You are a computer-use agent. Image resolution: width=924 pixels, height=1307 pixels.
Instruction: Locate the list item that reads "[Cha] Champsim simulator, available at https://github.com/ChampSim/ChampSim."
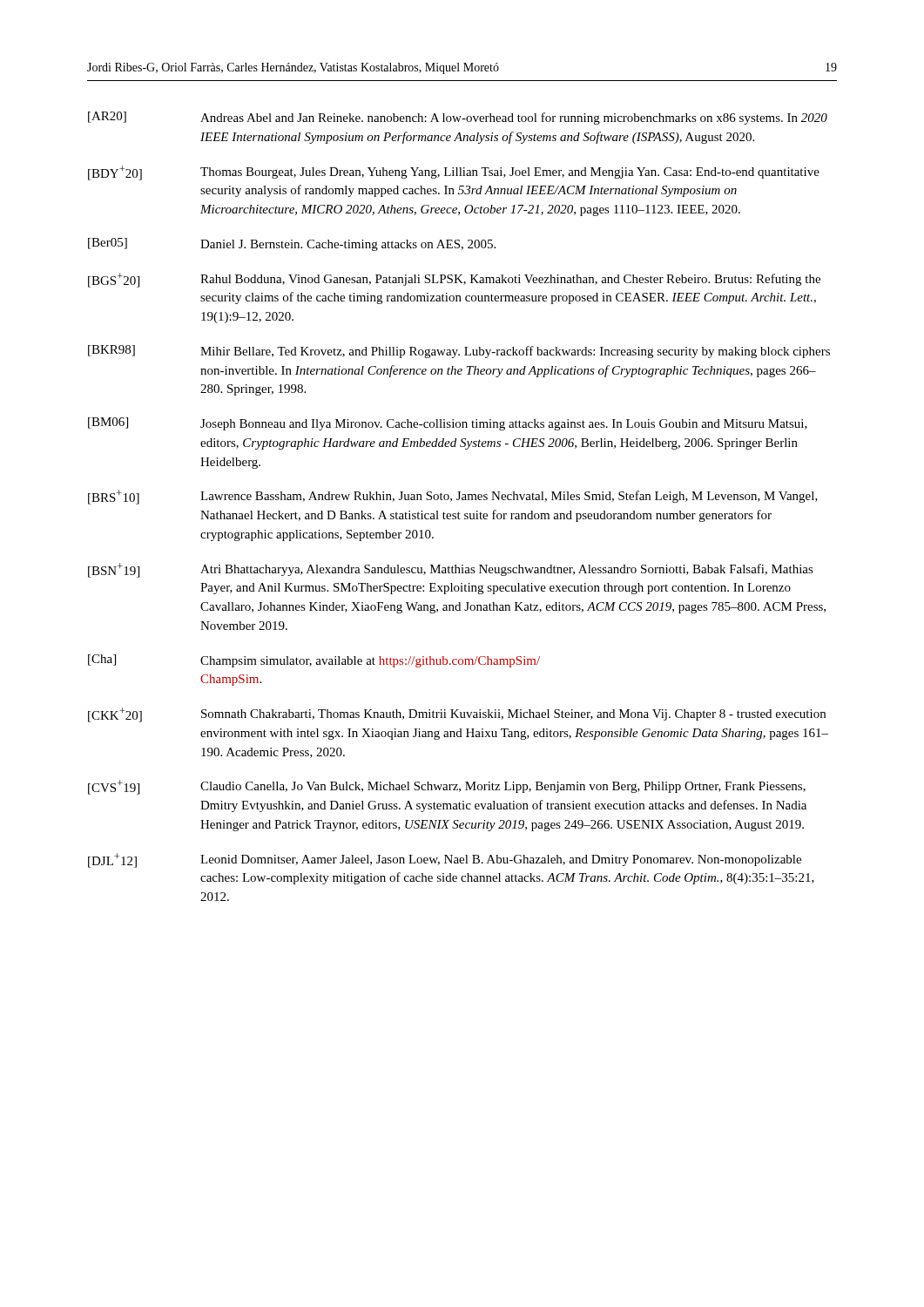tap(462, 670)
